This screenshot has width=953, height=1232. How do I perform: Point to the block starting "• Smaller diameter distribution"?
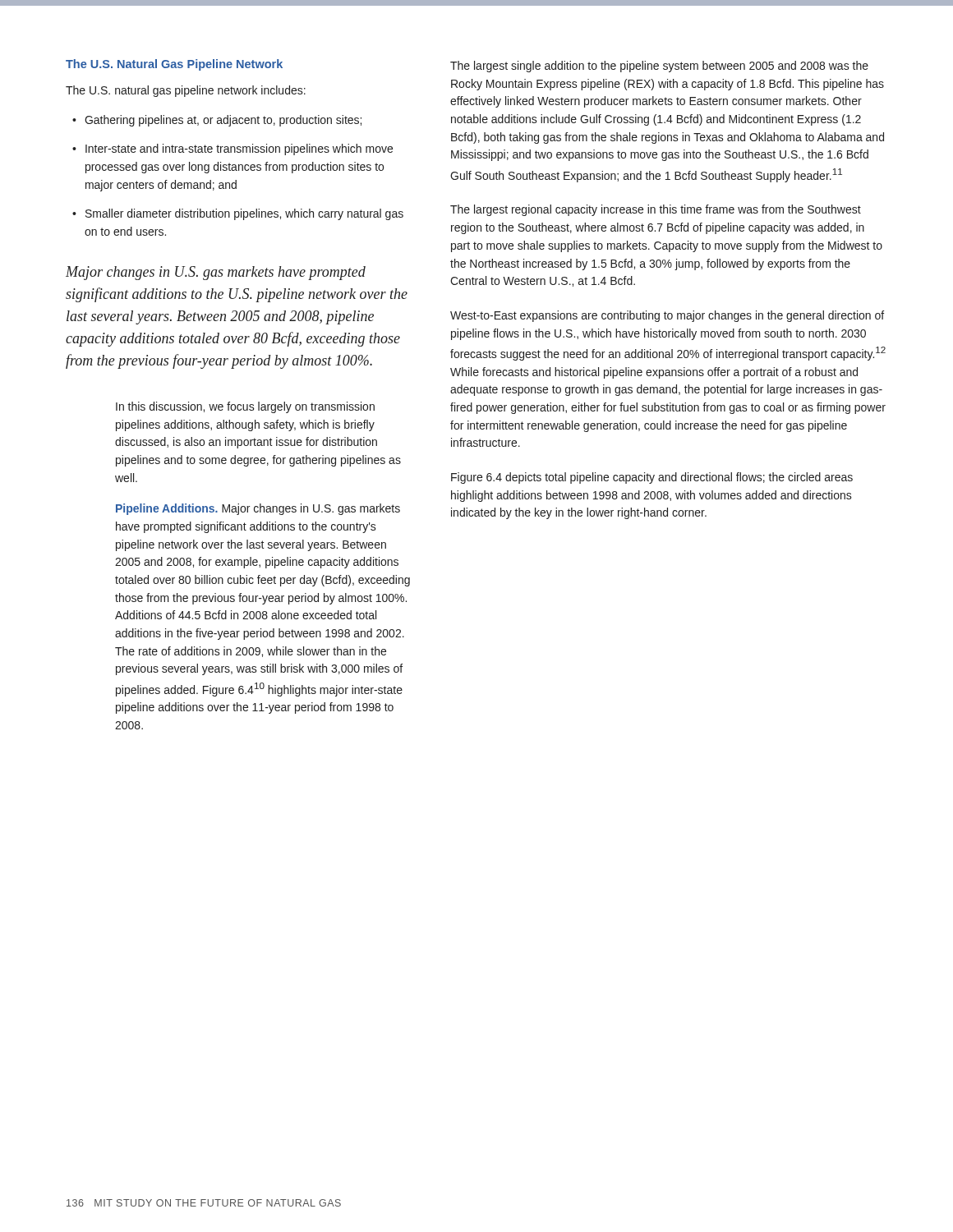tap(242, 224)
